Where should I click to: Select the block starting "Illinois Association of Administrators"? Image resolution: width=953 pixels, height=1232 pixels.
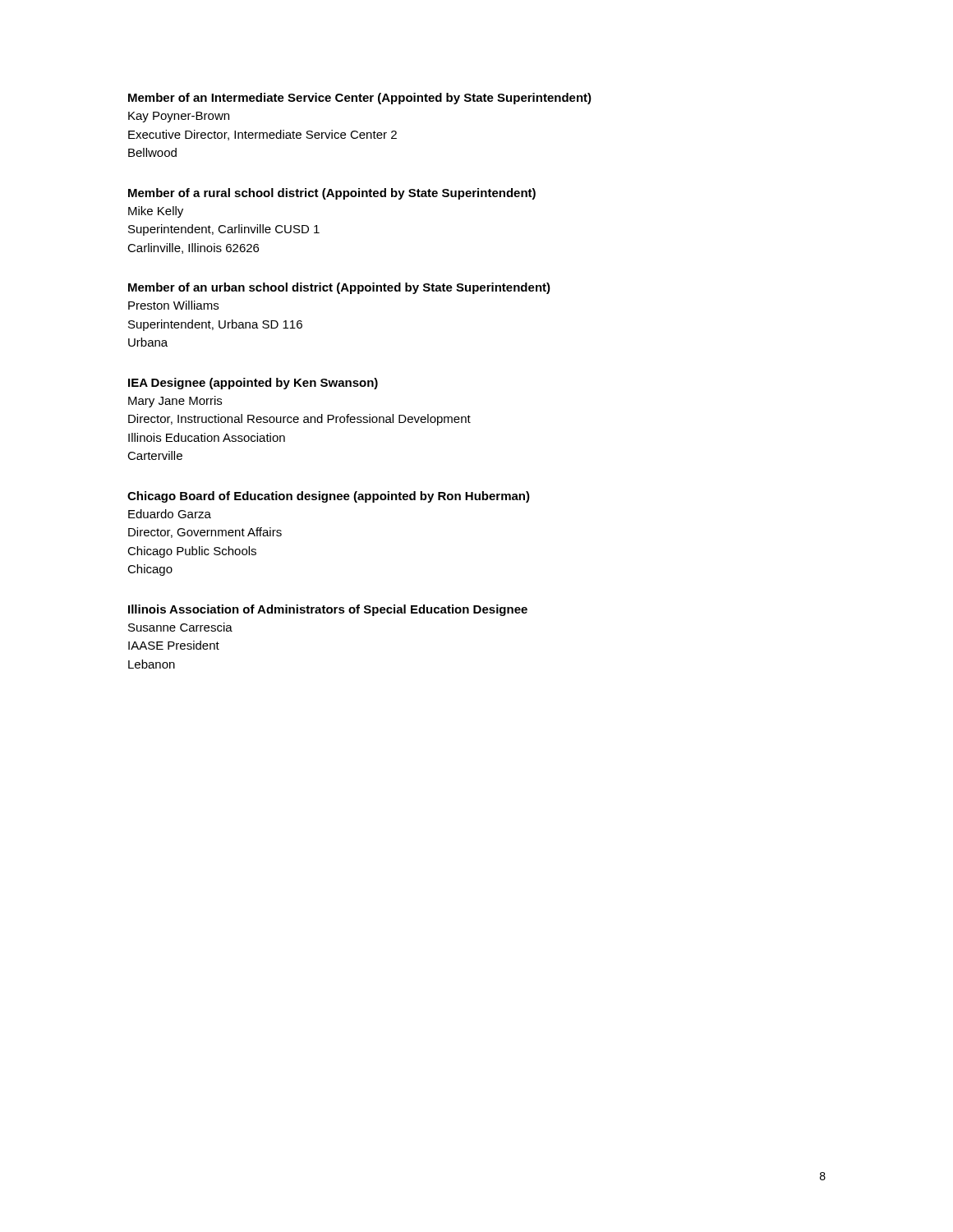pos(327,609)
